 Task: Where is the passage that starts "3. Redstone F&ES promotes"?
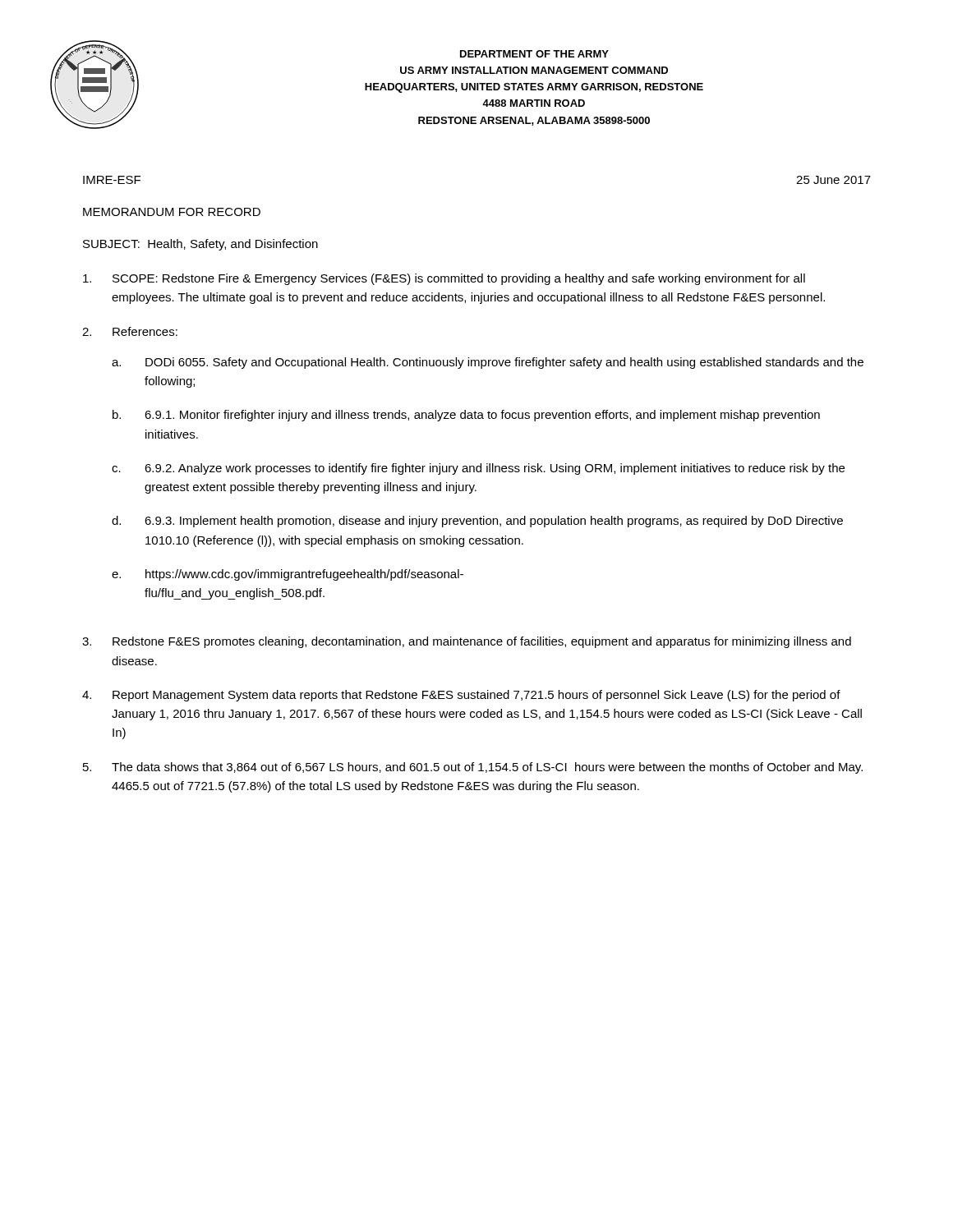[476, 651]
